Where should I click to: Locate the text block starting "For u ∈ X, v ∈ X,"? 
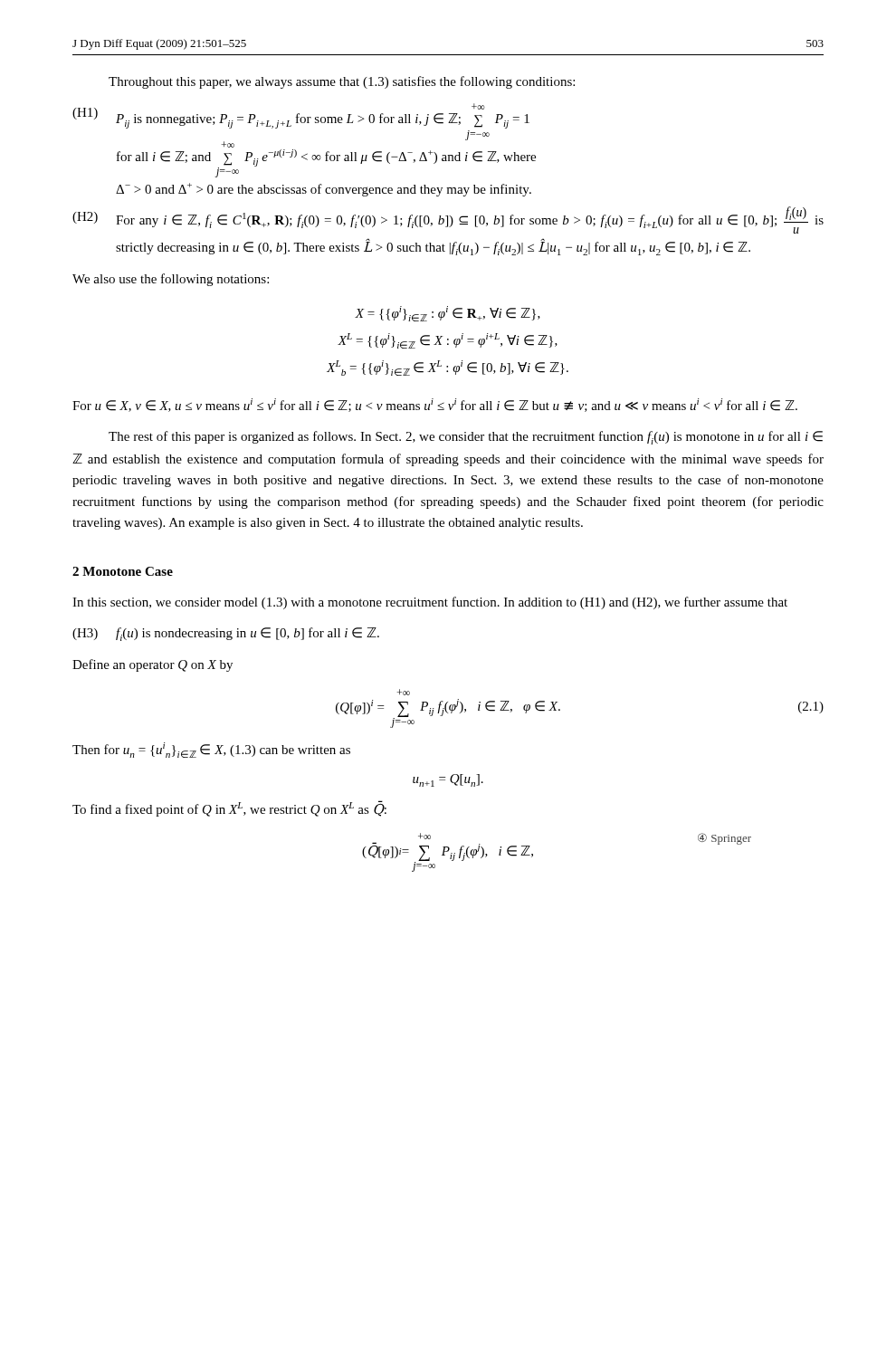(435, 405)
